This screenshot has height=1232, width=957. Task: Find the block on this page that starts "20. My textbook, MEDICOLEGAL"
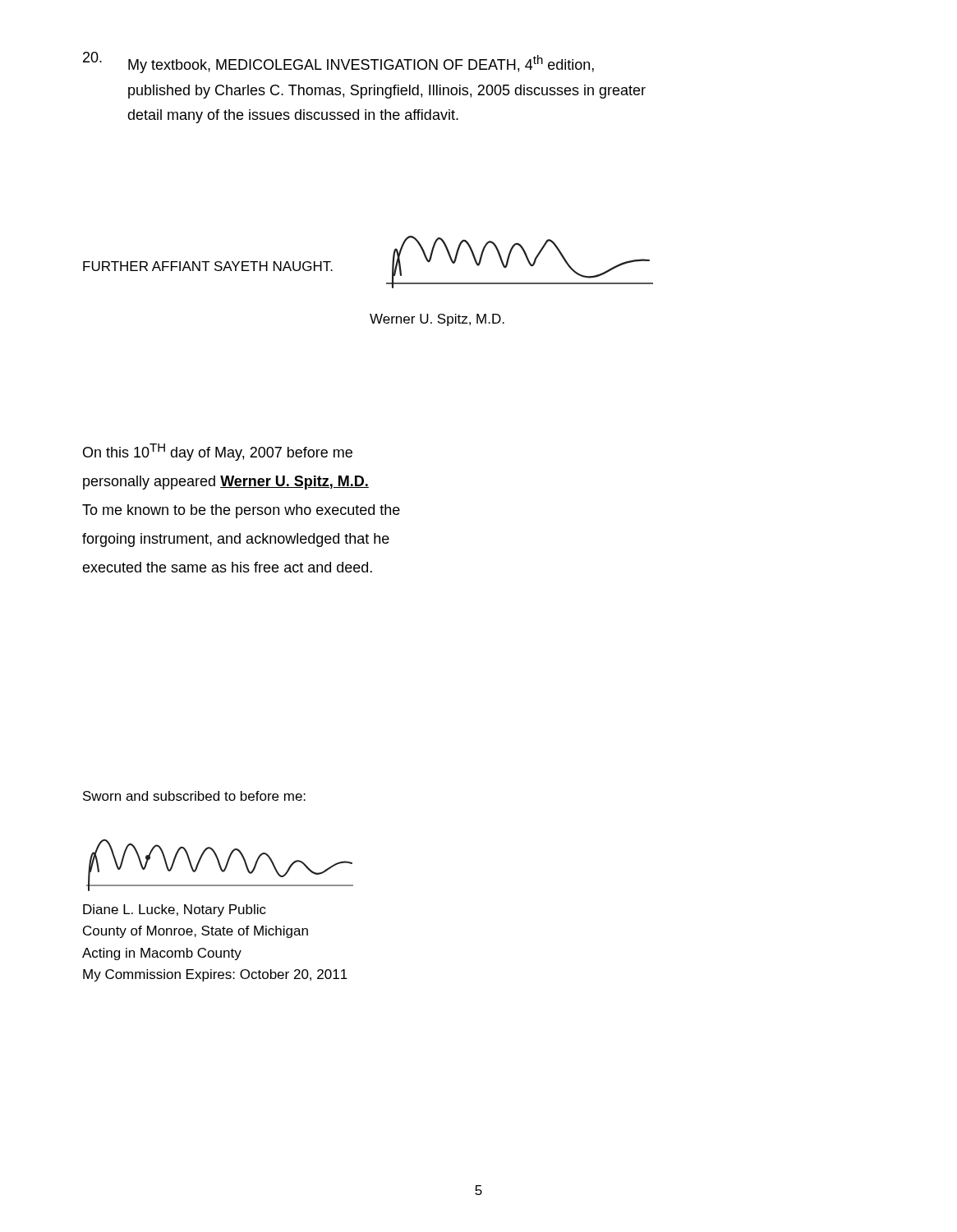click(x=364, y=89)
